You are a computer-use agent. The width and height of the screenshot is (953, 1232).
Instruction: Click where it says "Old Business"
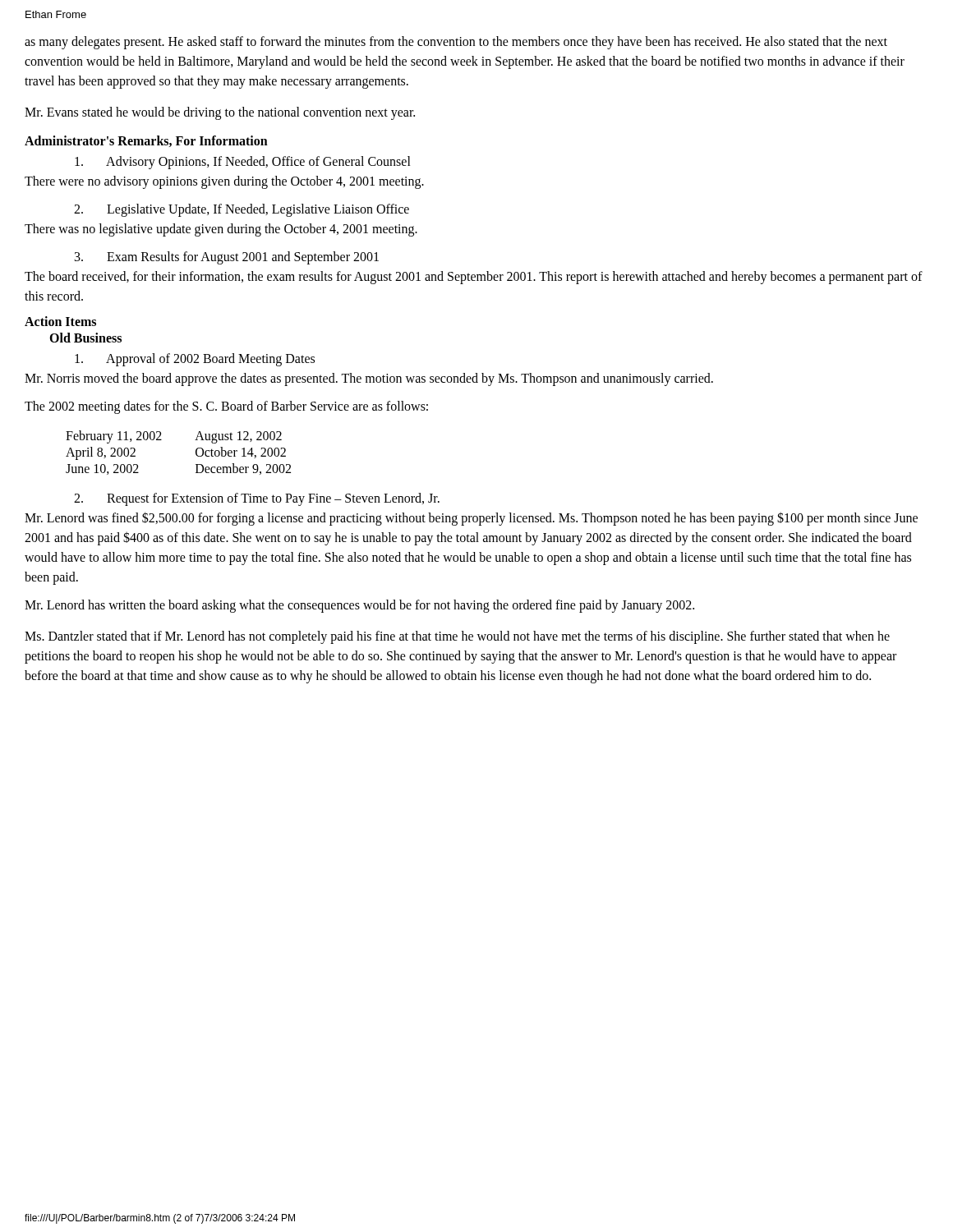coord(86,338)
